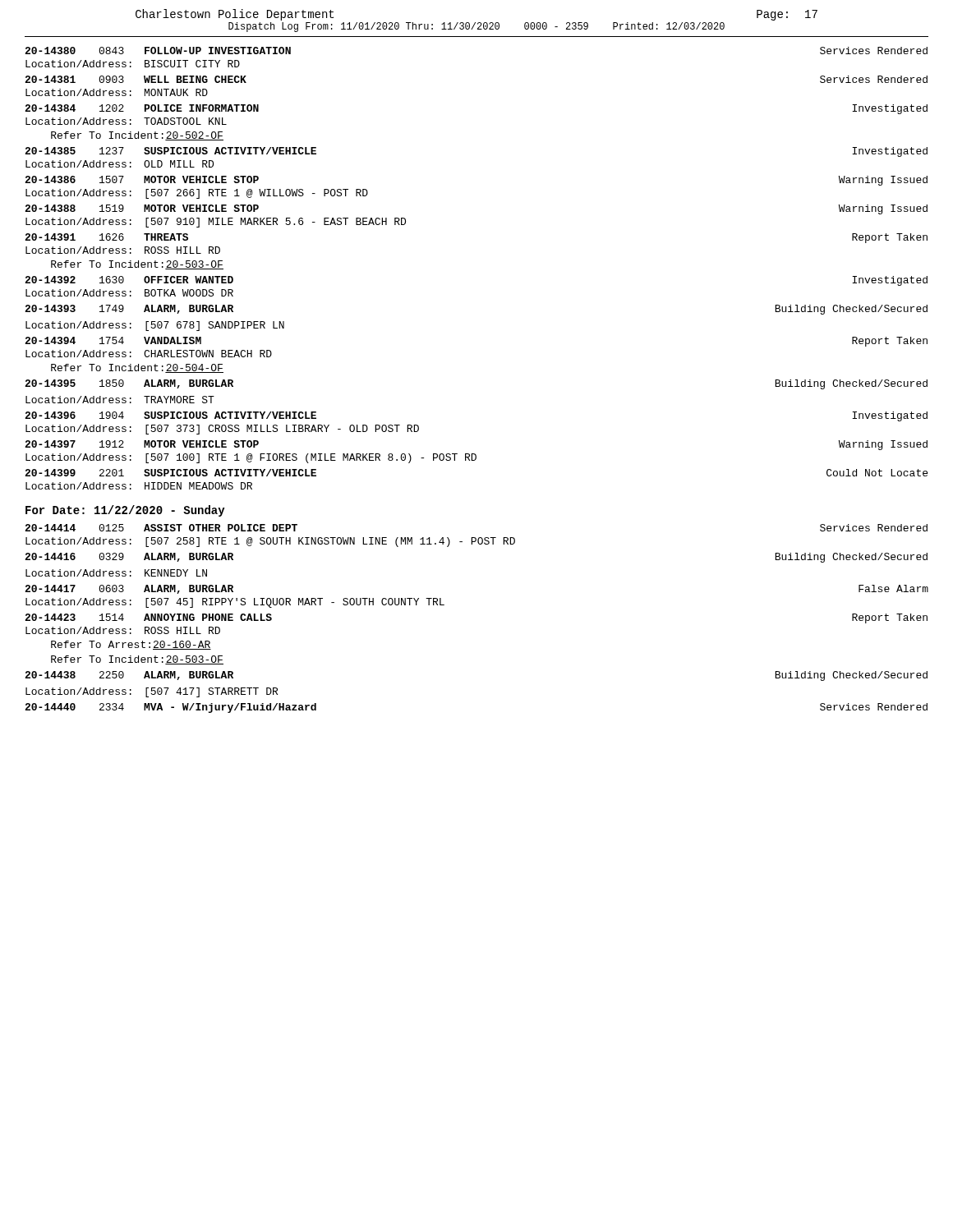Select the block starting "20-14386 1507 MOTOR VEHICLE STOP"
Screen dimensions: 1232x953
click(x=51, y=181)
